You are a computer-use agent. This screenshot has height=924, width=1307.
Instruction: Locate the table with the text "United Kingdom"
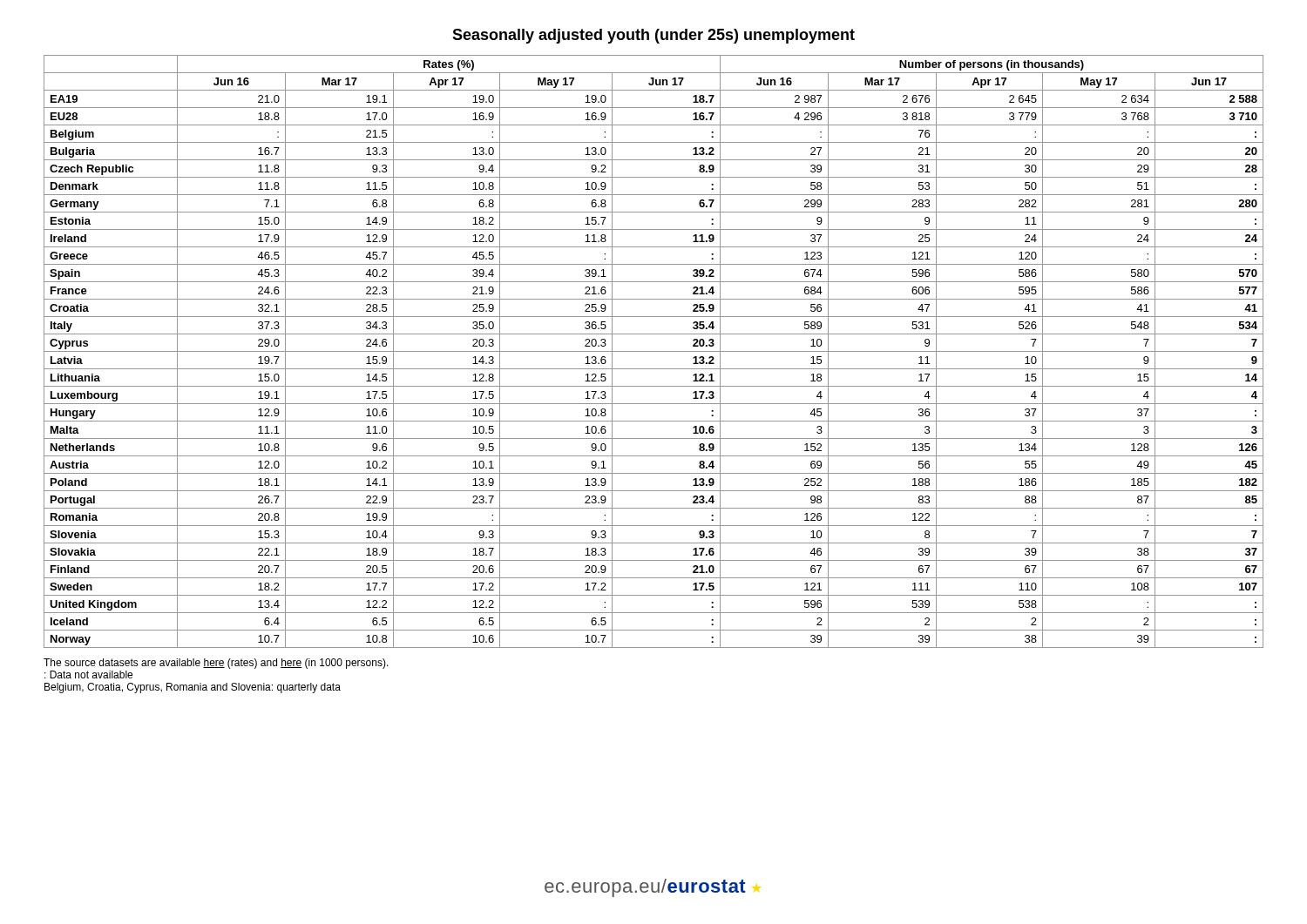[x=654, y=351]
